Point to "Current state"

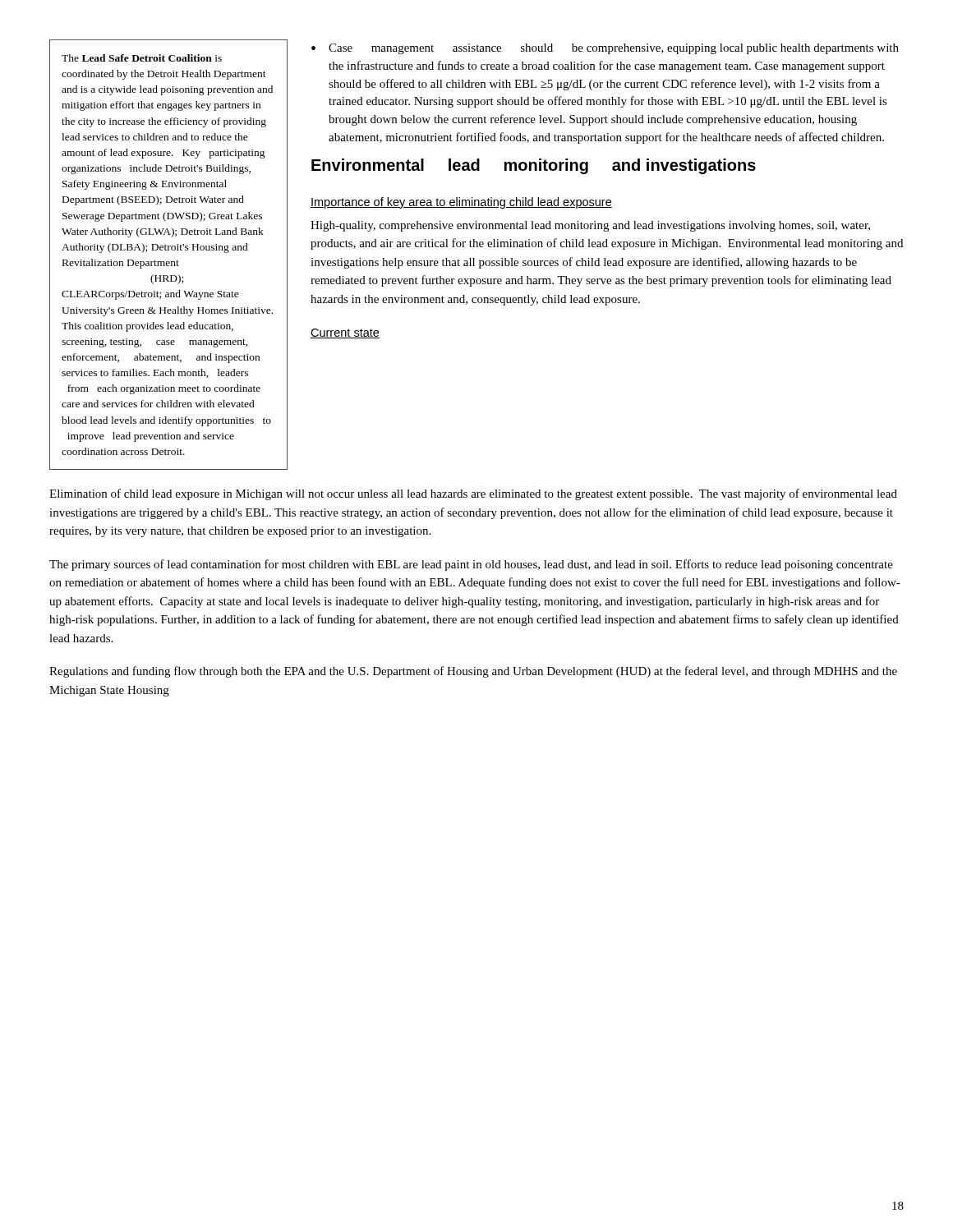[x=345, y=333]
